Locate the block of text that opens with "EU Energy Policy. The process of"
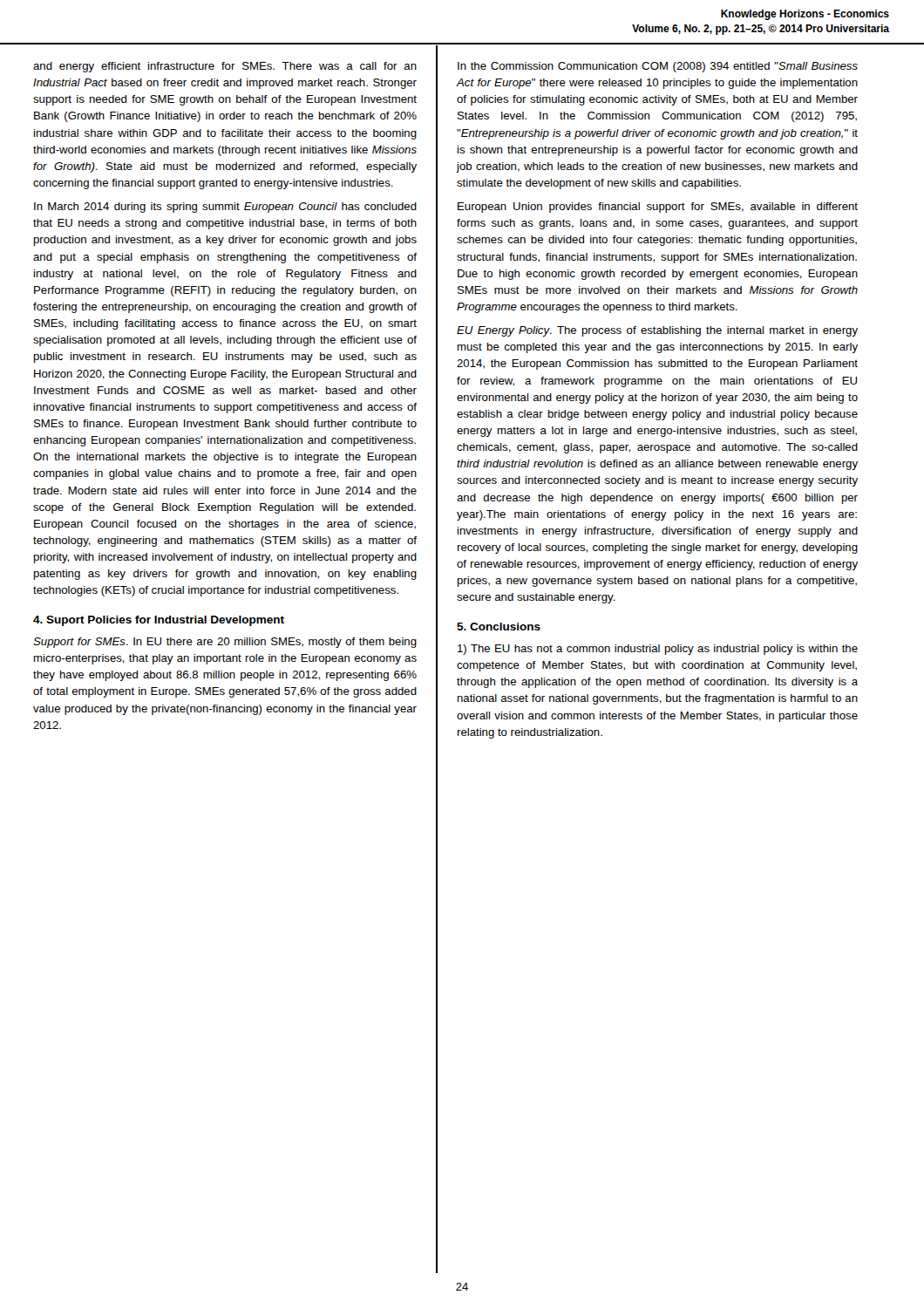The height and width of the screenshot is (1308, 924). tap(657, 464)
